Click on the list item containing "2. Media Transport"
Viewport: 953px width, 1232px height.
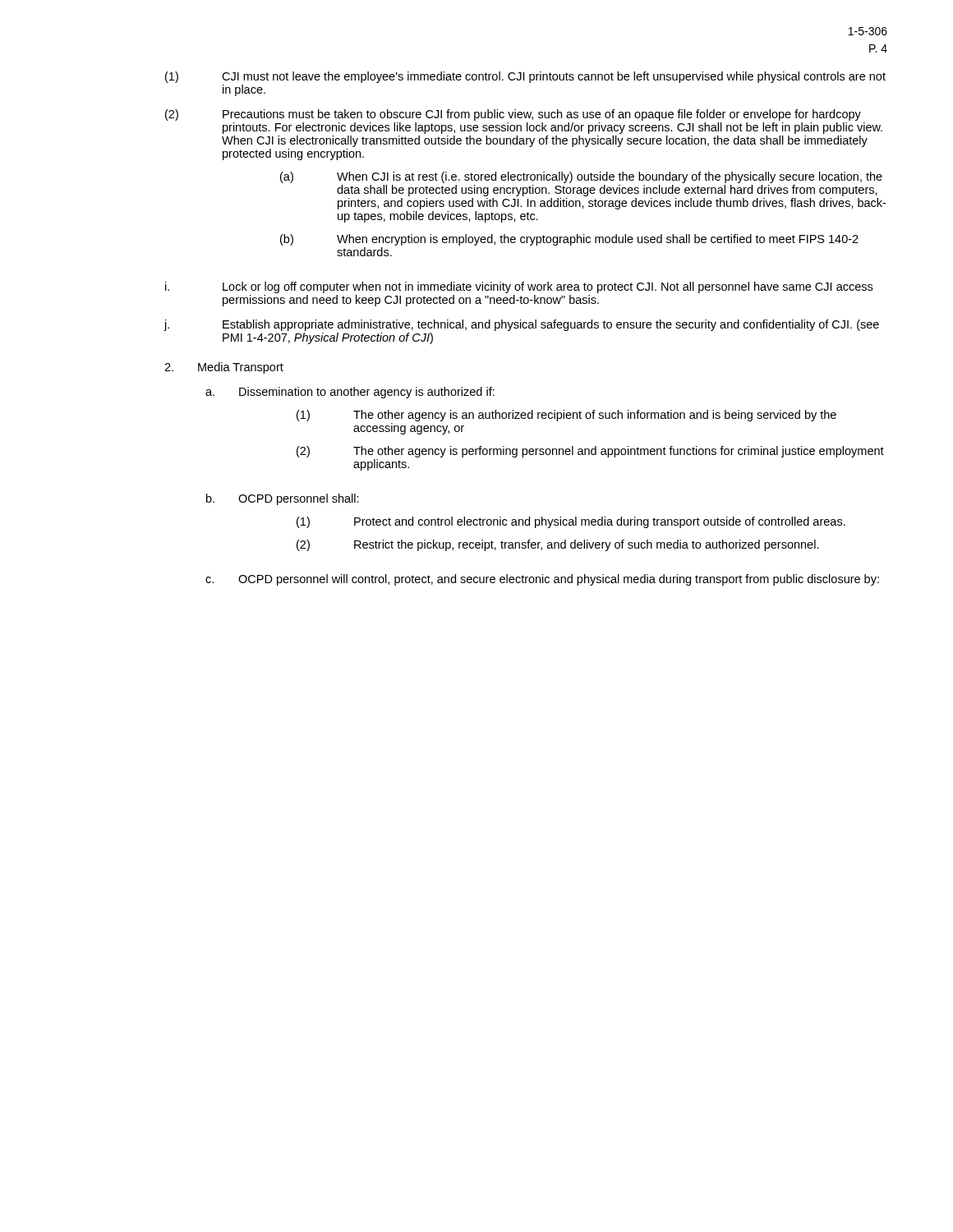pos(224,368)
